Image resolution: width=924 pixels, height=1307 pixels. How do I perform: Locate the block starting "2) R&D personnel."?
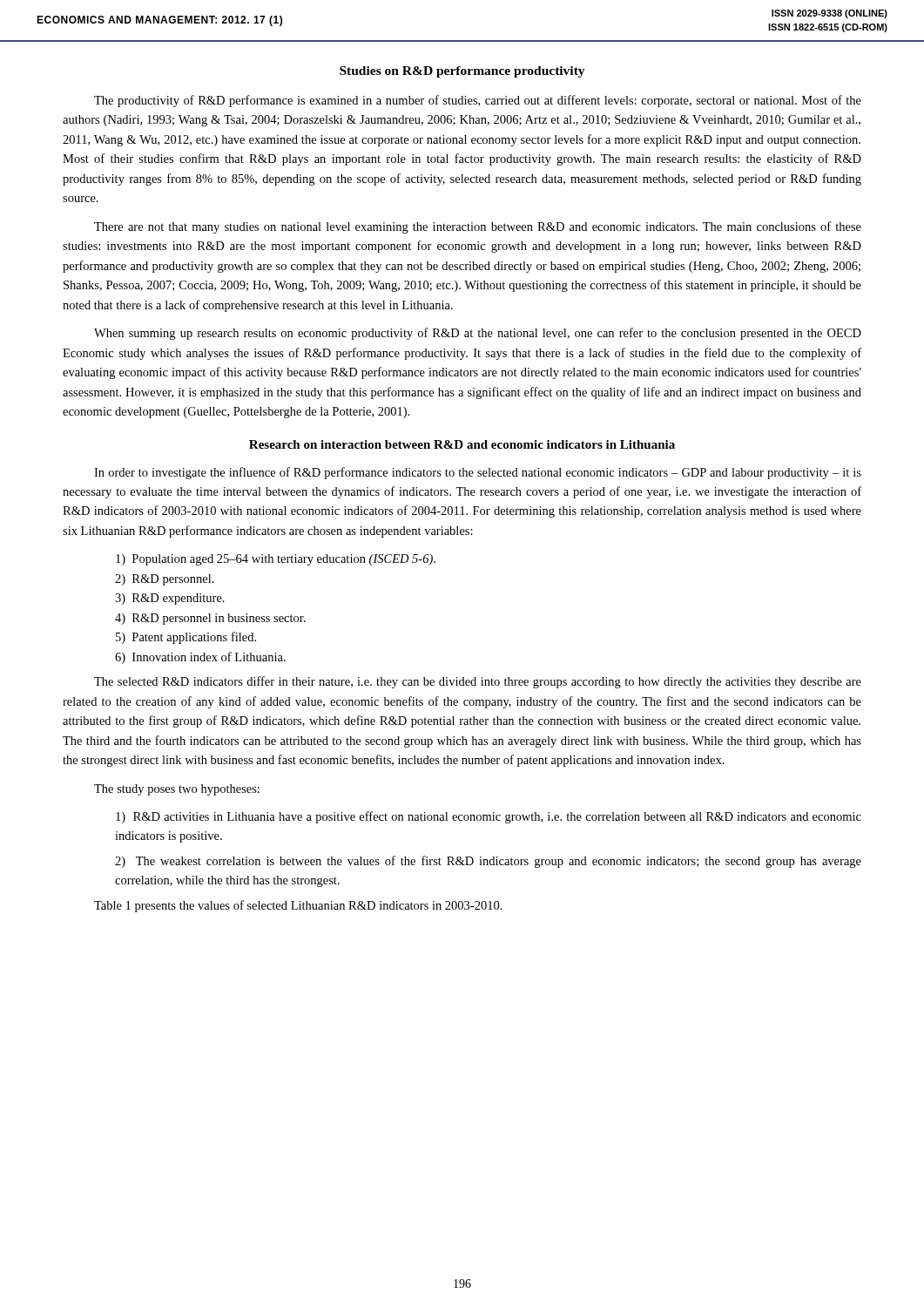[165, 578]
